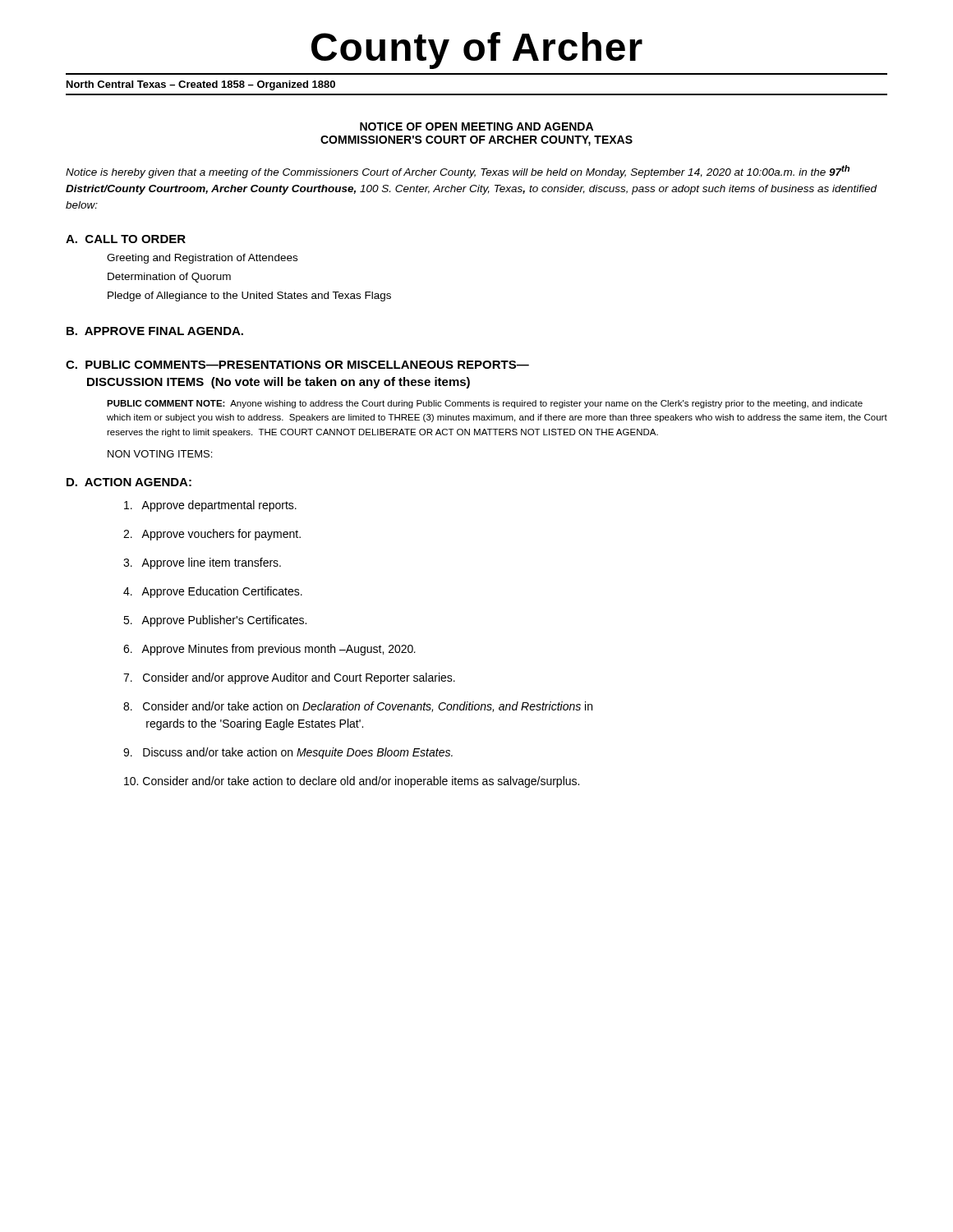Click on the text starting "4. Approve Education Certificates."
953x1232 pixels.
pos(213,591)
